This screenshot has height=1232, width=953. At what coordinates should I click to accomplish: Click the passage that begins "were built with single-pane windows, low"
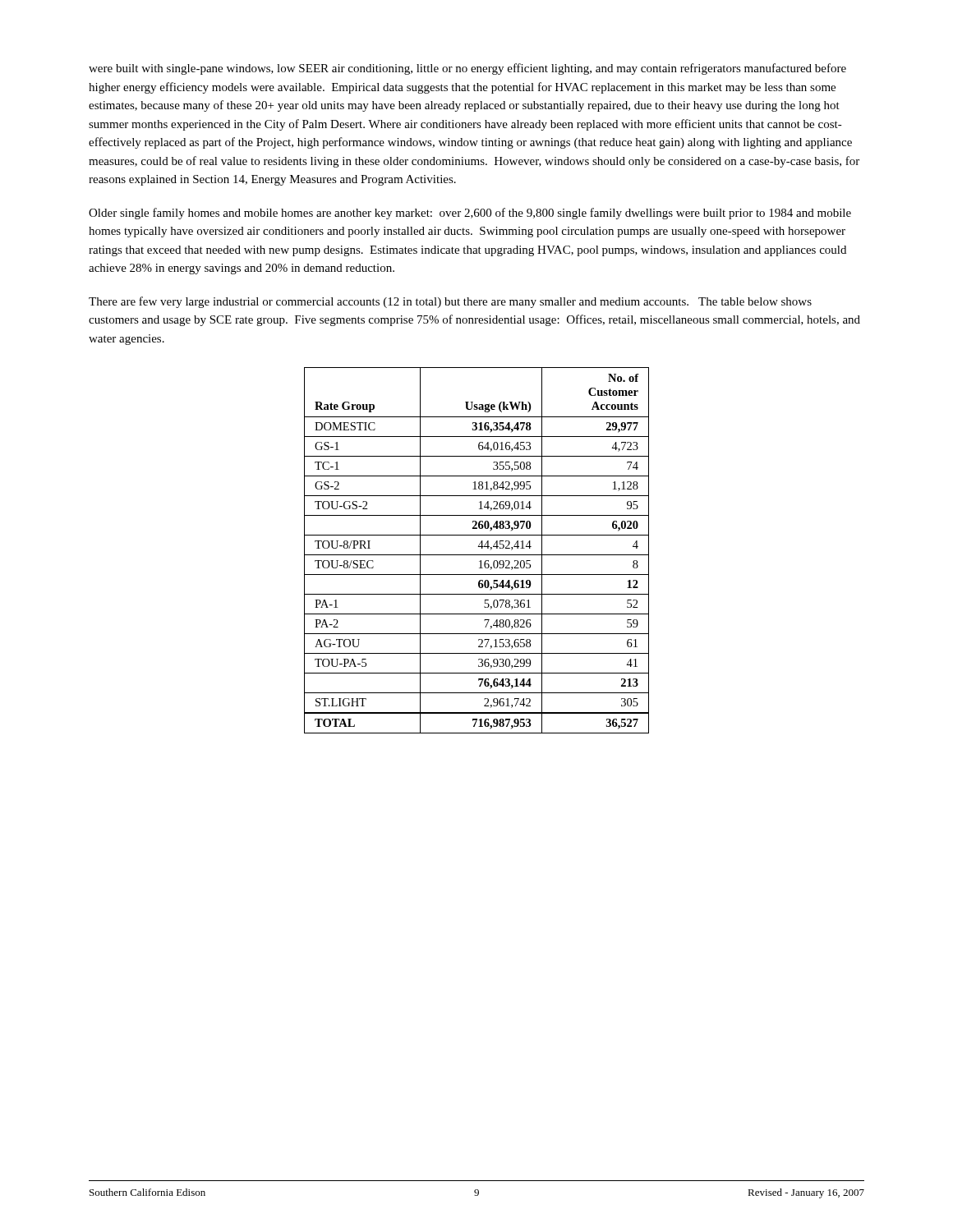pyautogui.click(x=474, y=124)
